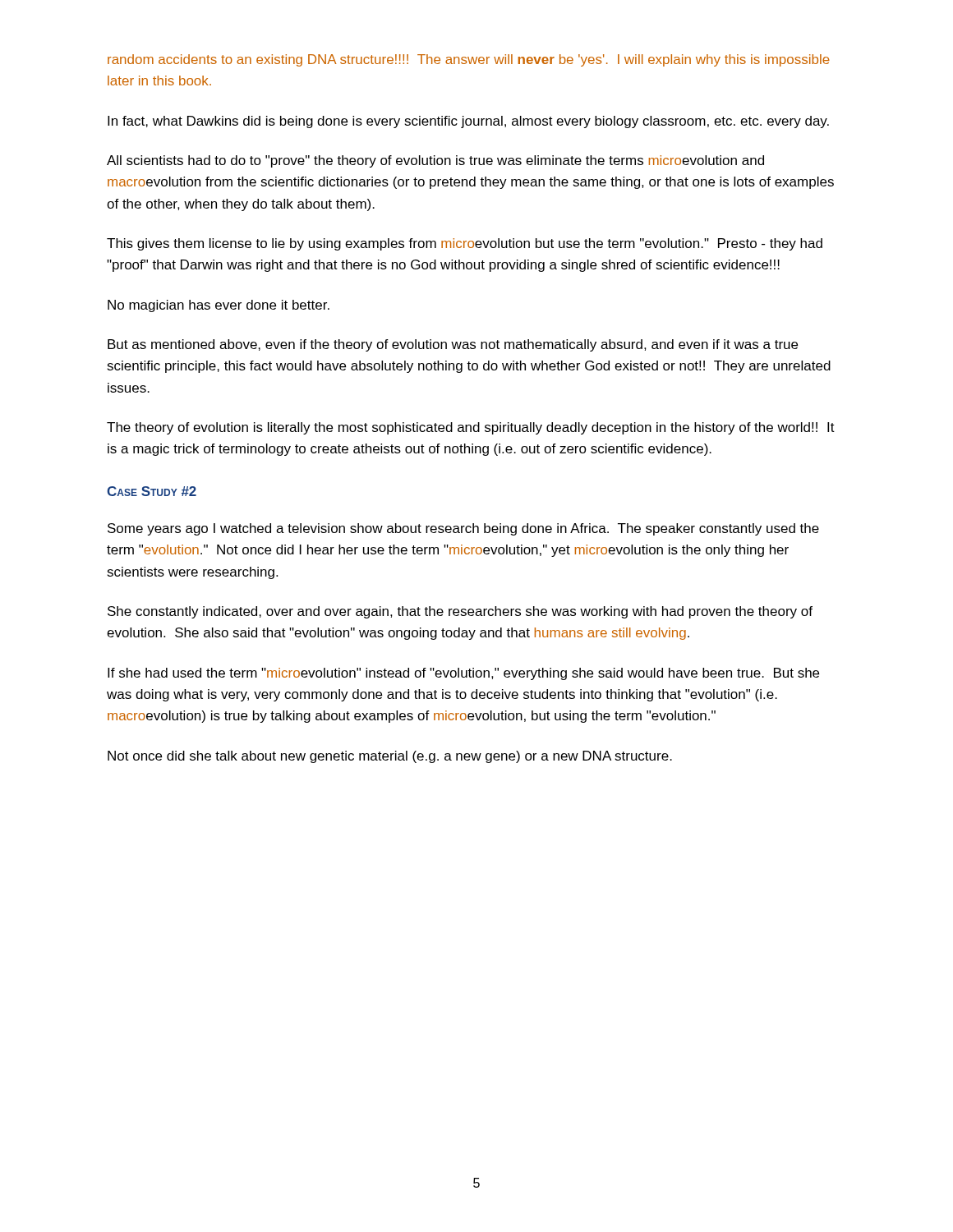Locate the text block that says "Not once did she"
Image resolution: width=953 pixels, height=1232 pixels.
pos(390,756)
